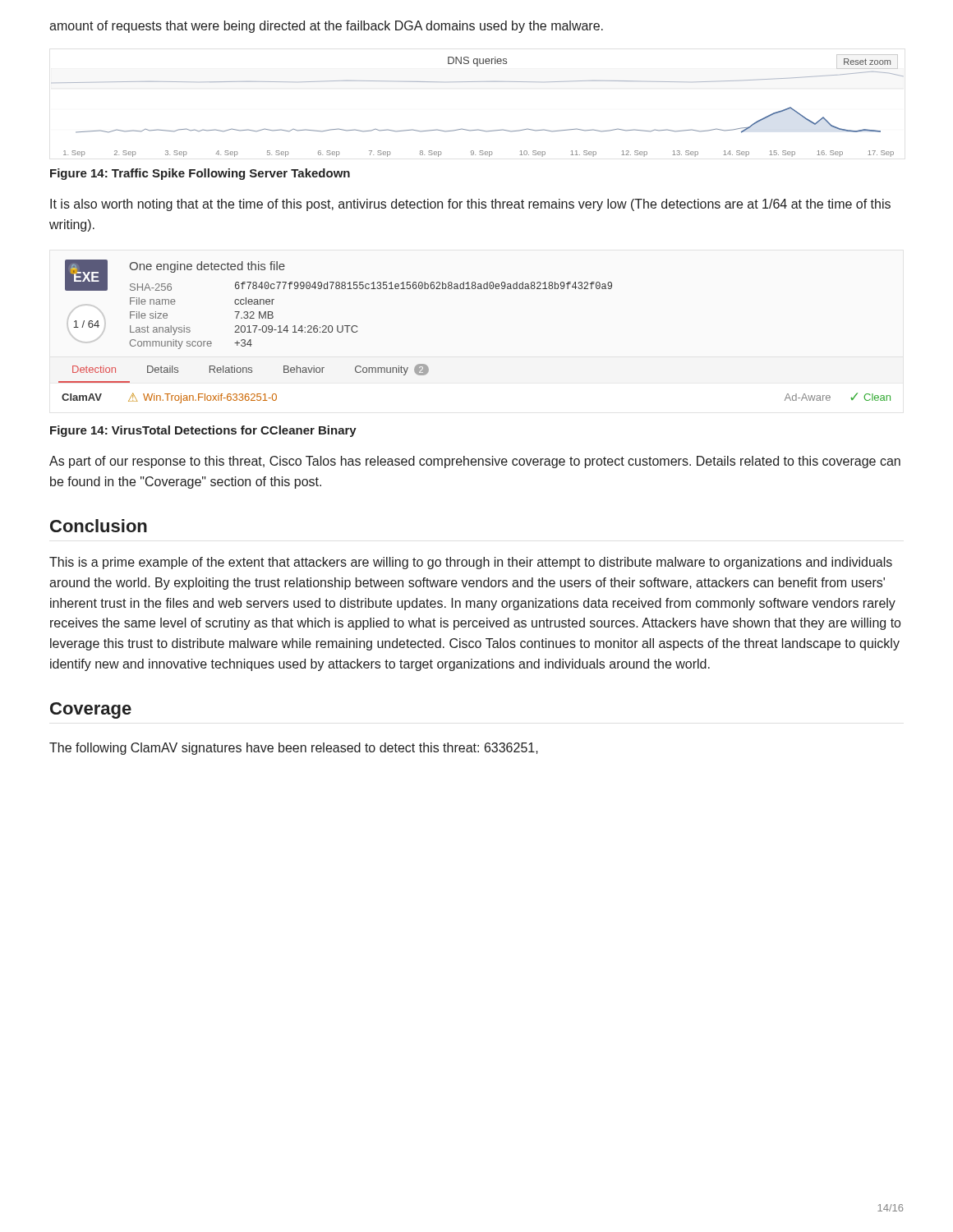Locate the block of text that opens with "This is a prime example of the"
953x1232 pixels.
click(475, 613)
